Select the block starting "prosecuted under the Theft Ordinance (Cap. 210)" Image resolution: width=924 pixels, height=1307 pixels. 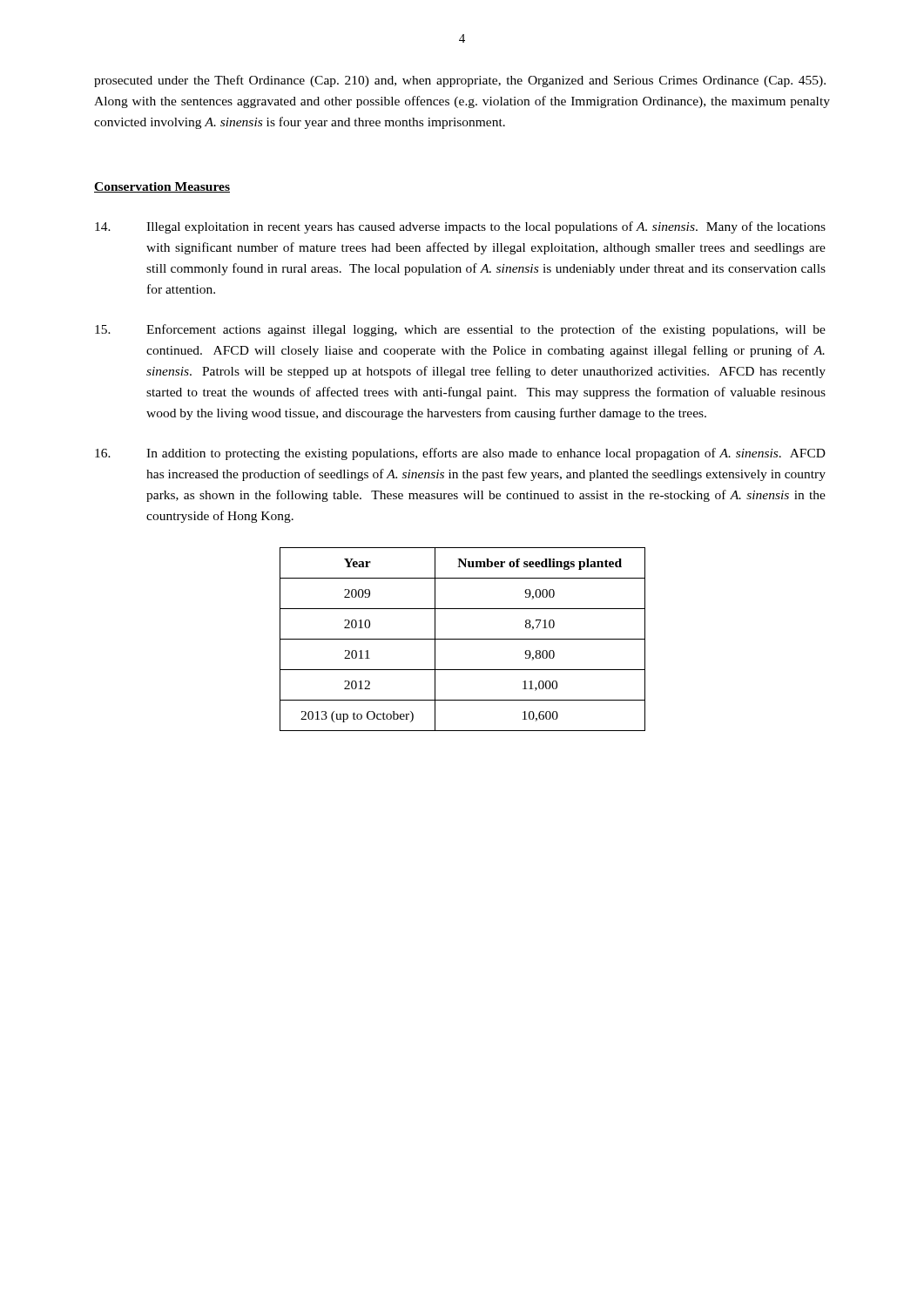(462, 101)
